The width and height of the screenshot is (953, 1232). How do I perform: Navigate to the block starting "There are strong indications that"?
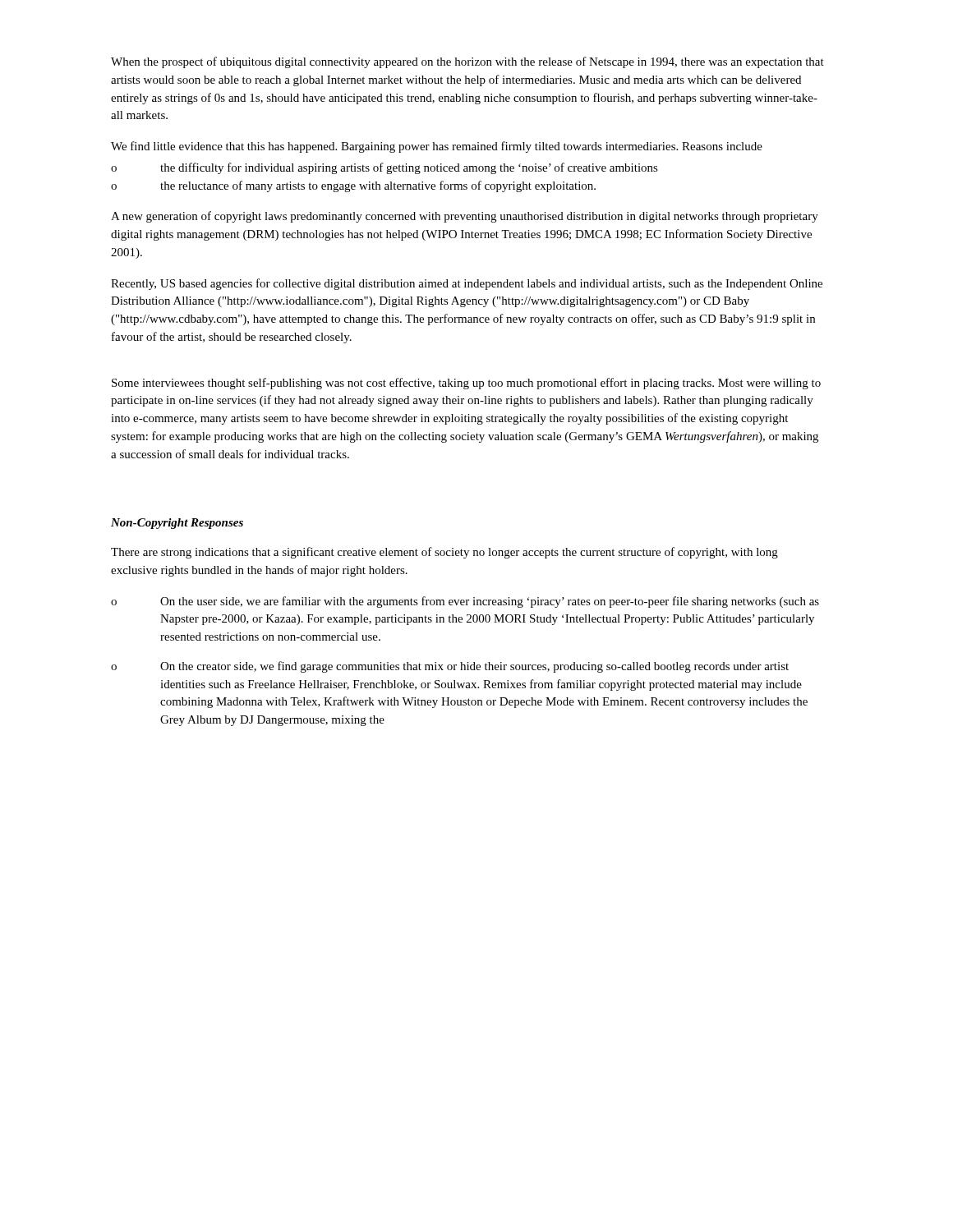click(x=444, y=561)
